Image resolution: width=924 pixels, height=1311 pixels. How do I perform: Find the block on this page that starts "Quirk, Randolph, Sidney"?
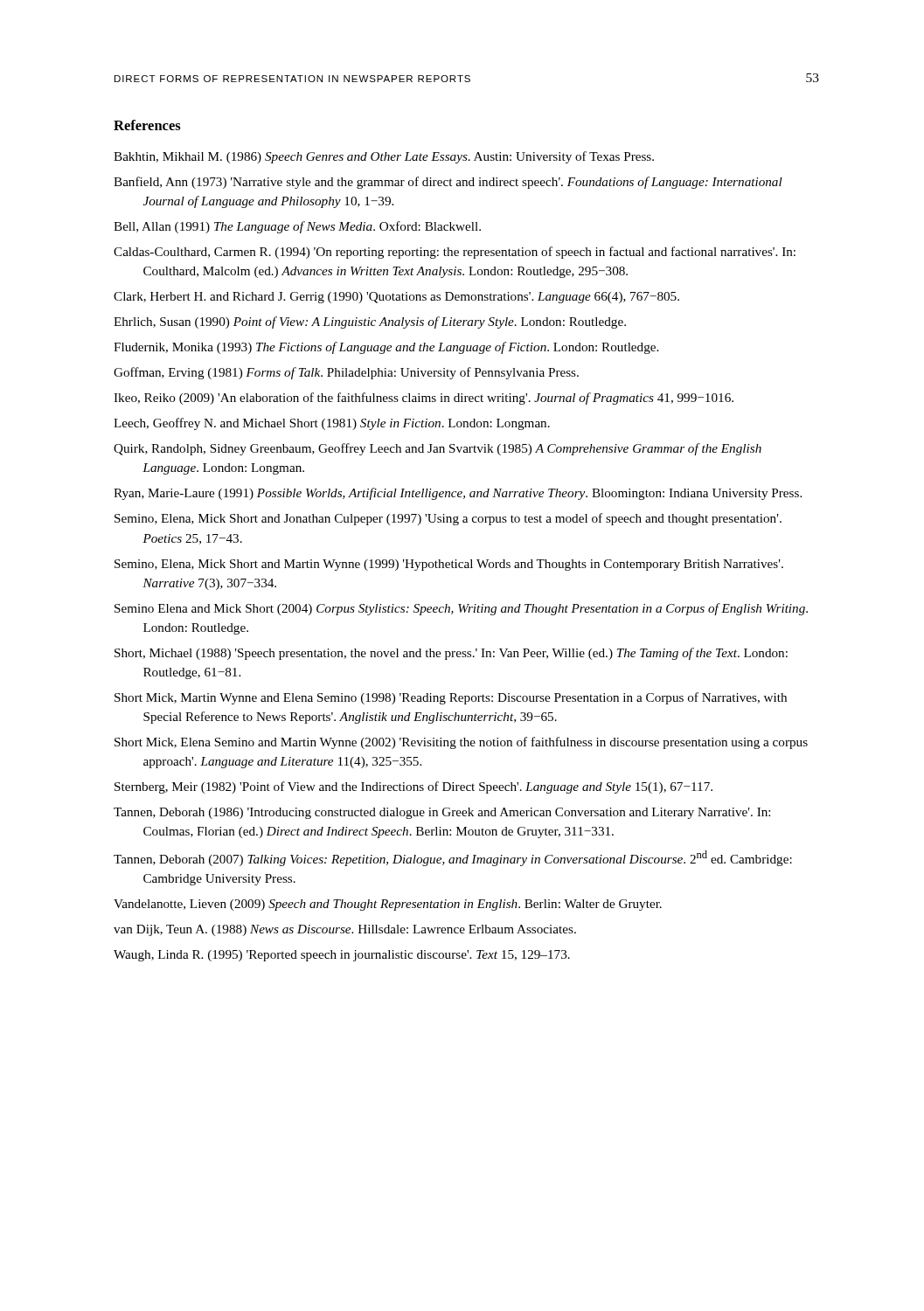[x=438, y=458]
